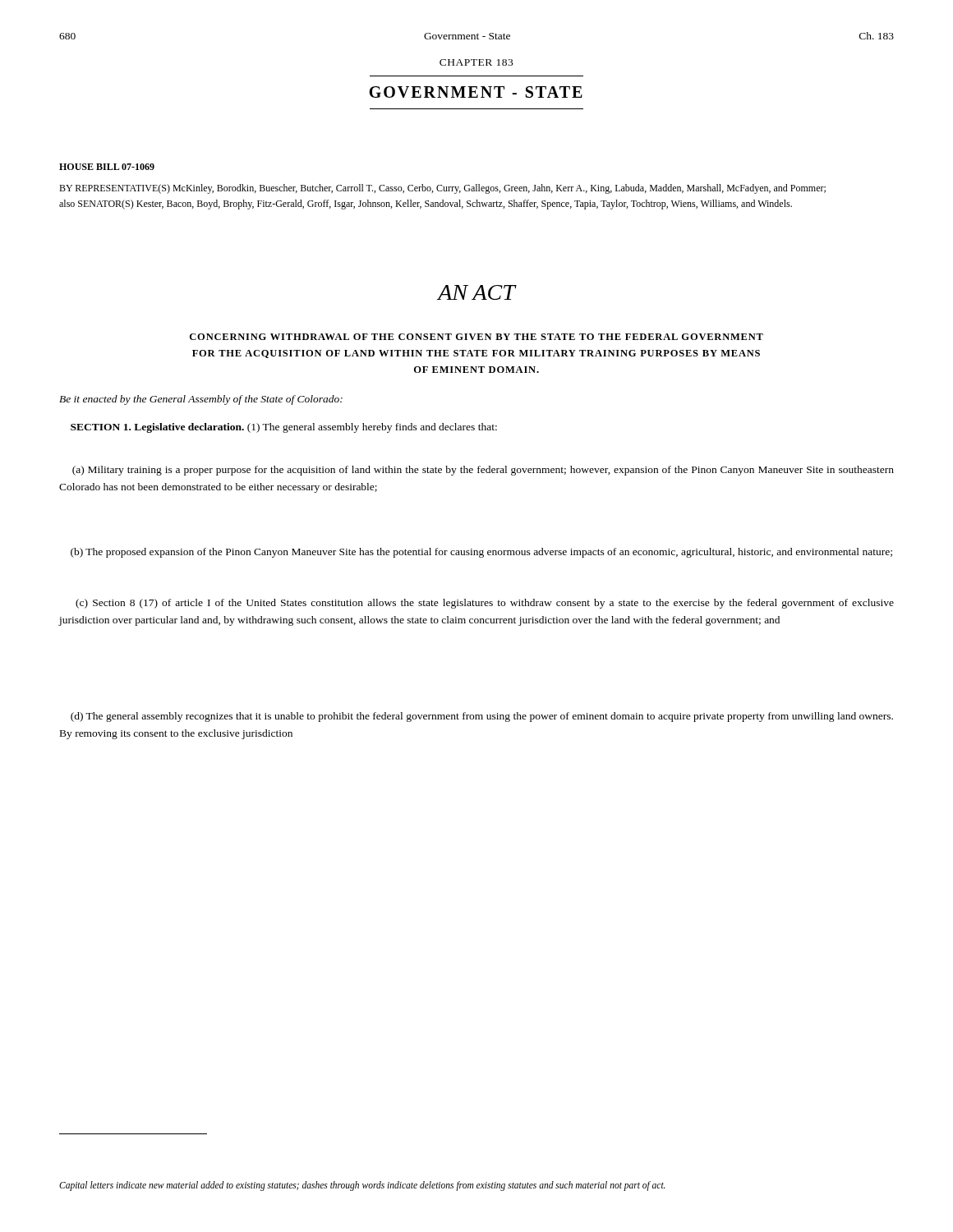
Task: Locate the region starting "Be it enacted by"
Action: pyautogui.click(x=201, y=399)
